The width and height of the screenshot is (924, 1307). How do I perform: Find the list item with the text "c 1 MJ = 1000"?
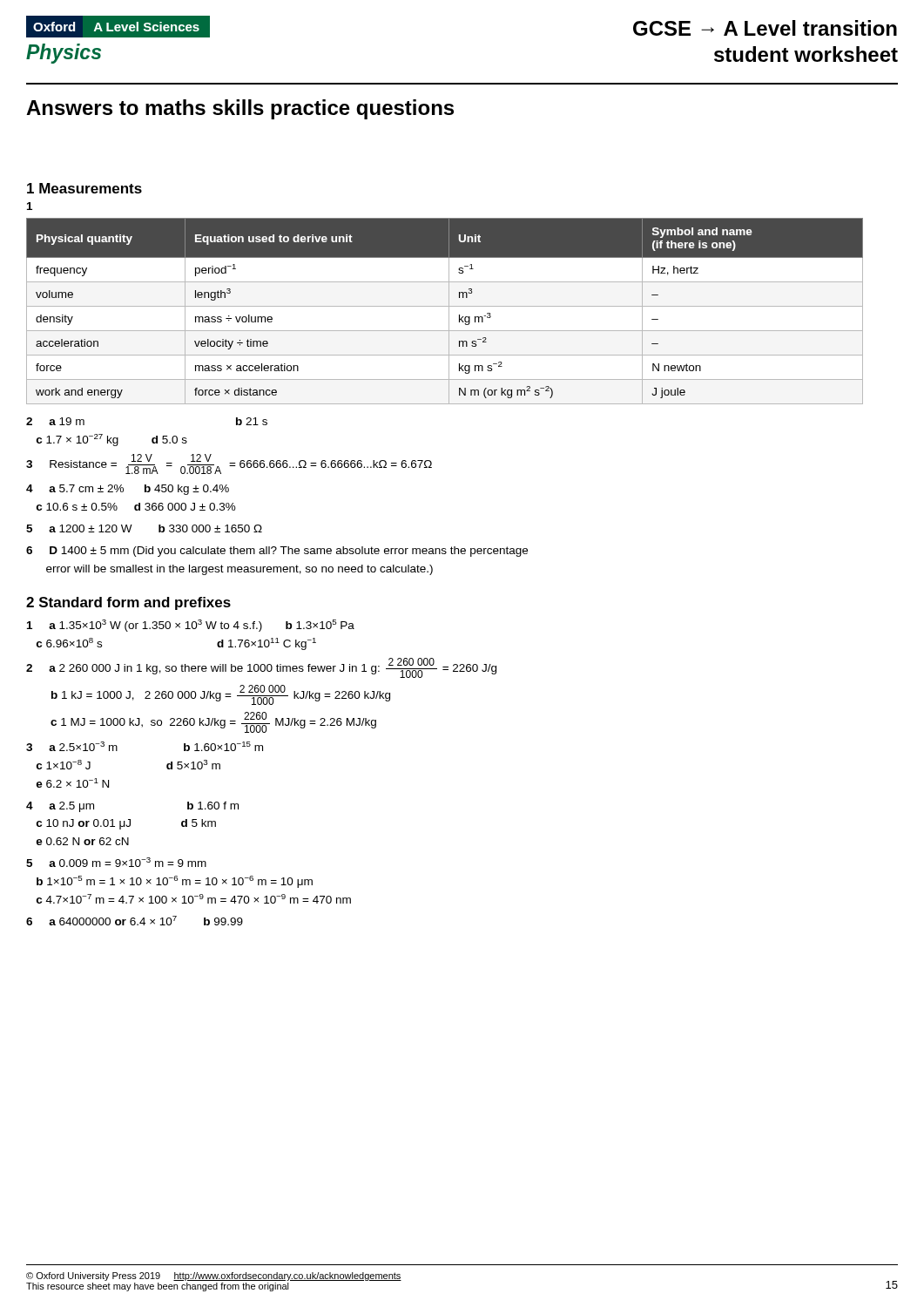[x=214, y=723]
